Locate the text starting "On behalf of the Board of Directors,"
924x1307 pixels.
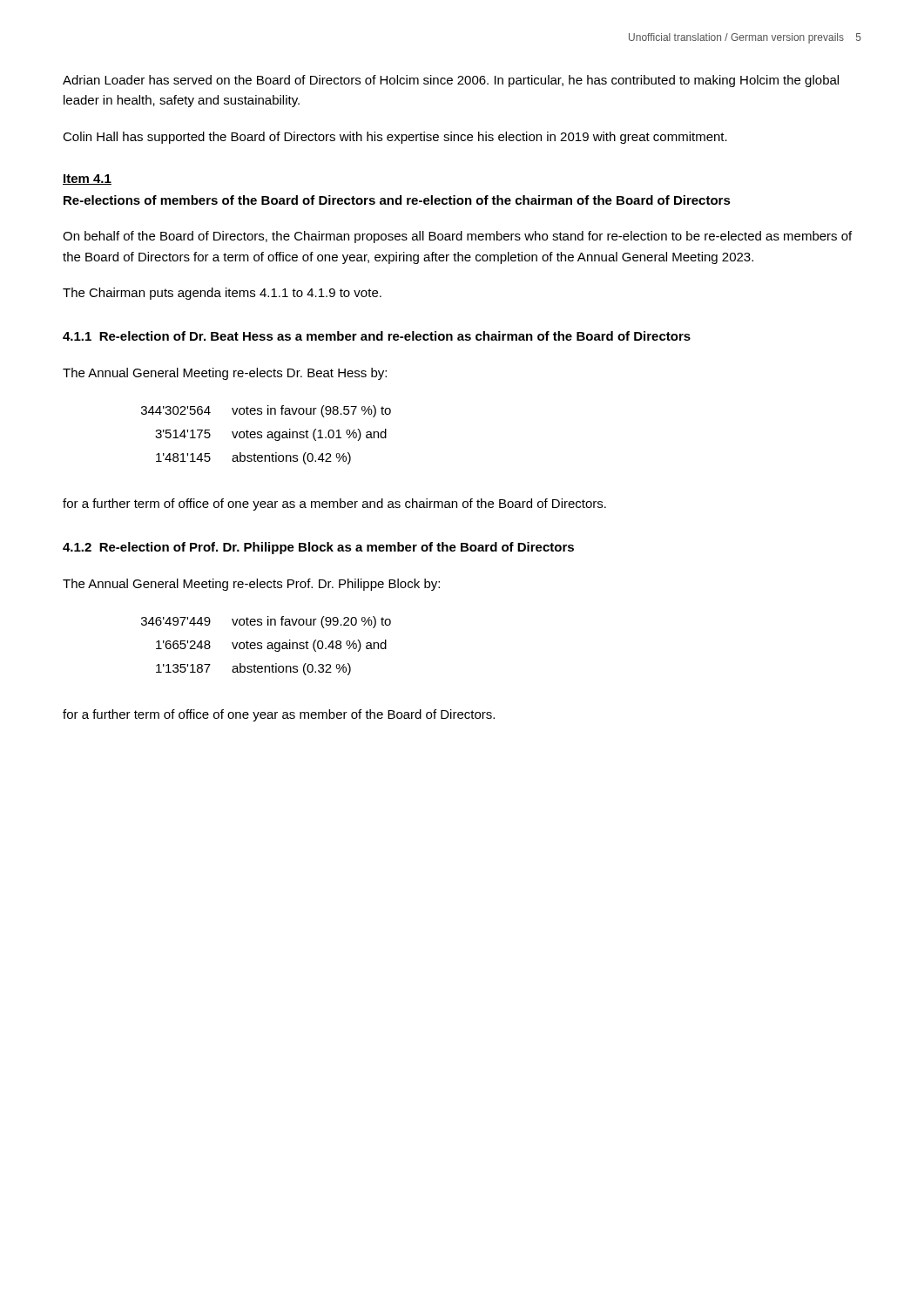tap(457, 246)
